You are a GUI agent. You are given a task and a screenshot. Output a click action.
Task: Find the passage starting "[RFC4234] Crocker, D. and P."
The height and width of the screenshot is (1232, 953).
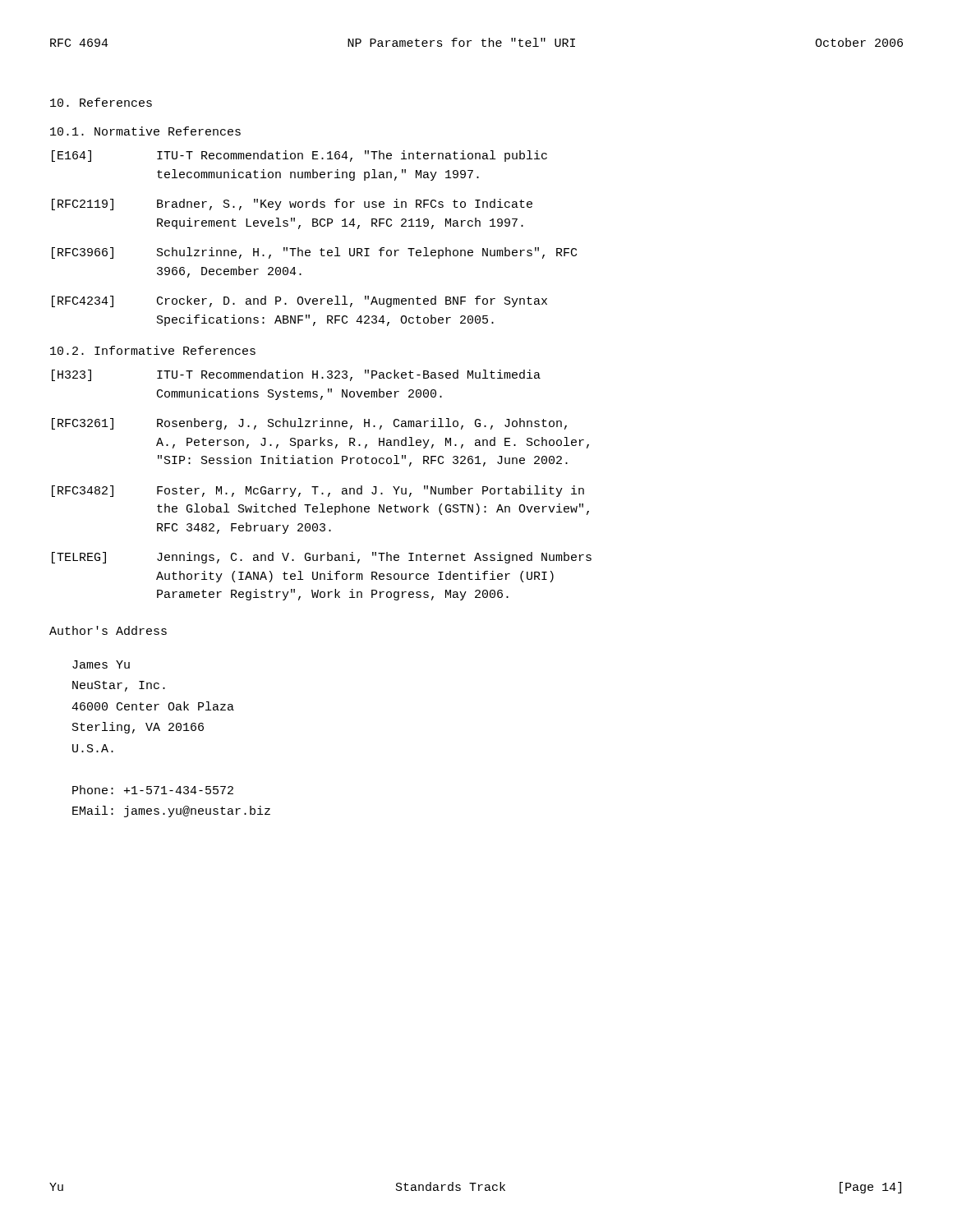[476, 312]
